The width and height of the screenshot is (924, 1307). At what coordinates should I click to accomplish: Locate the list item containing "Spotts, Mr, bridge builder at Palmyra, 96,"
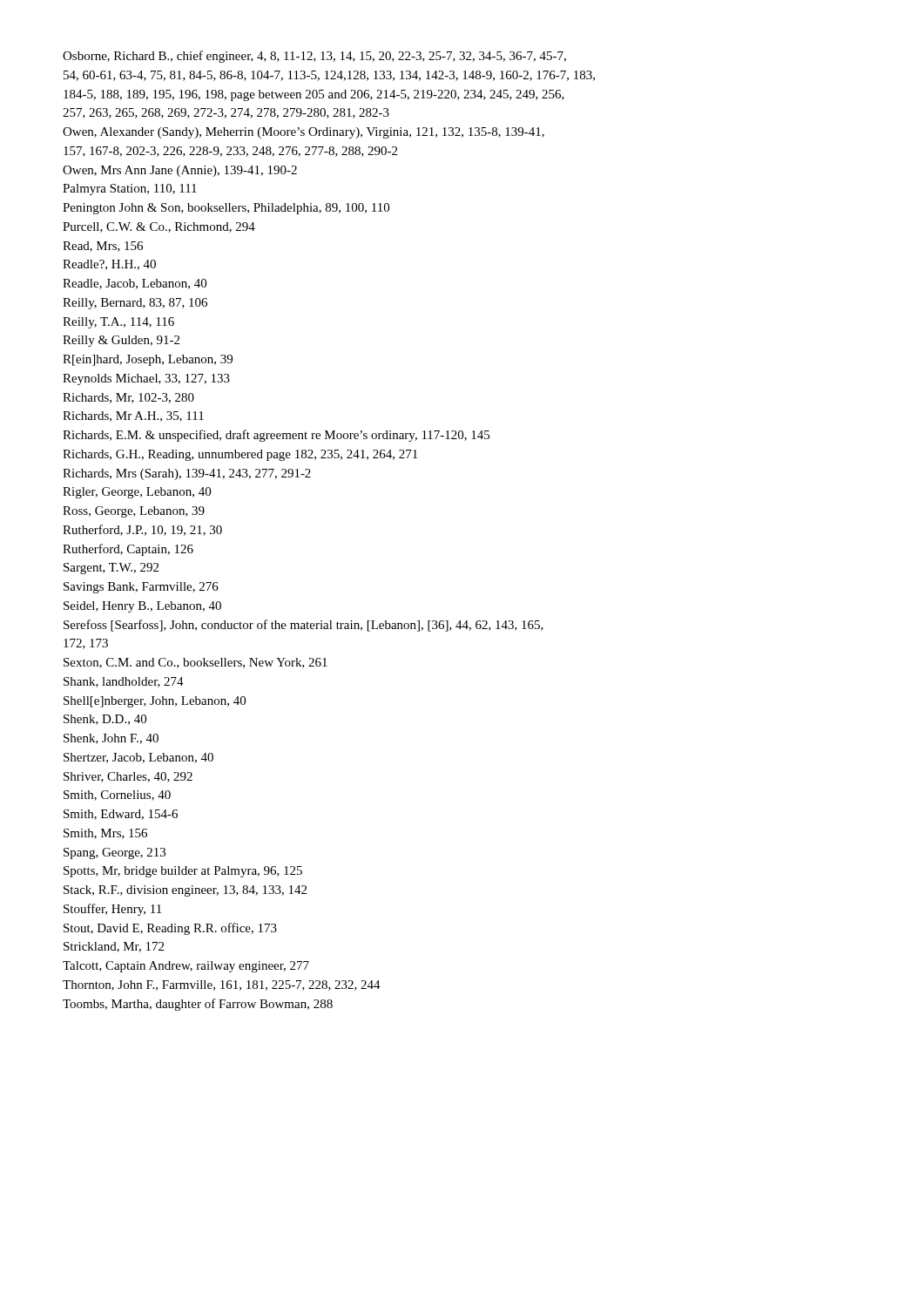pyautogui.click(x=183, y=871)
